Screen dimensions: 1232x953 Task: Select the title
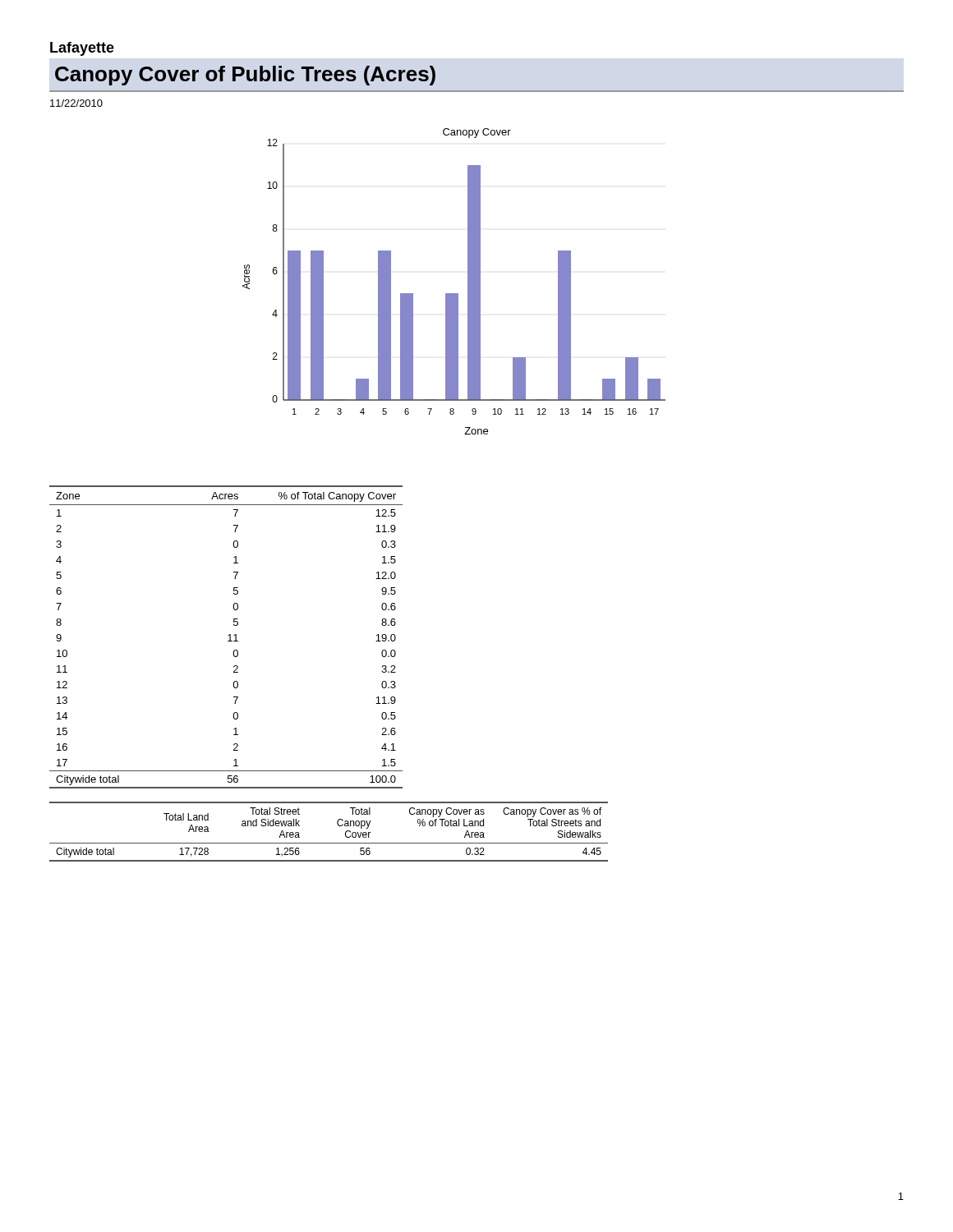tap(476, 65)
